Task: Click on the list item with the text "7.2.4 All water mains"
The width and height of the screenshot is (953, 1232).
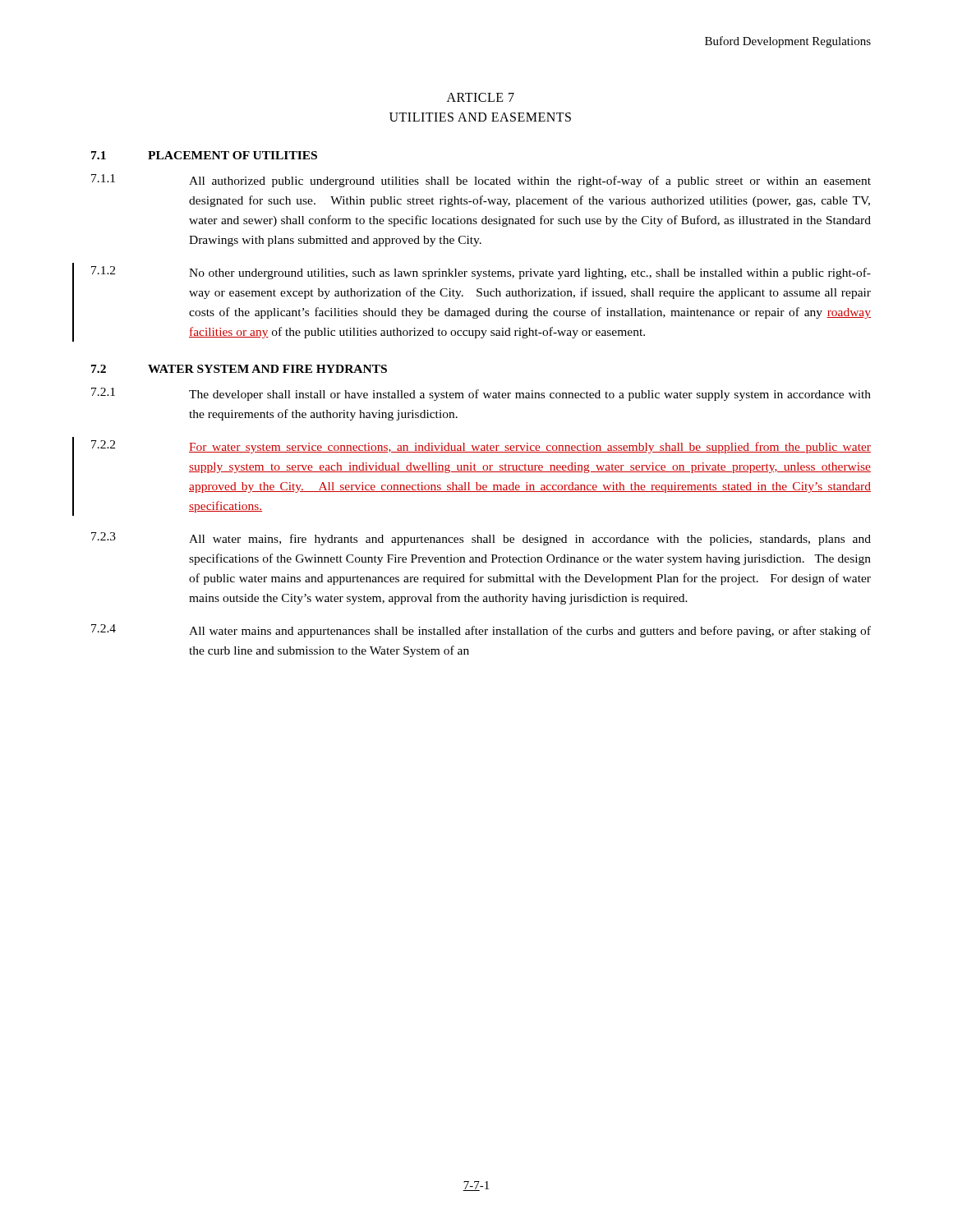Action: pos(481,641)
